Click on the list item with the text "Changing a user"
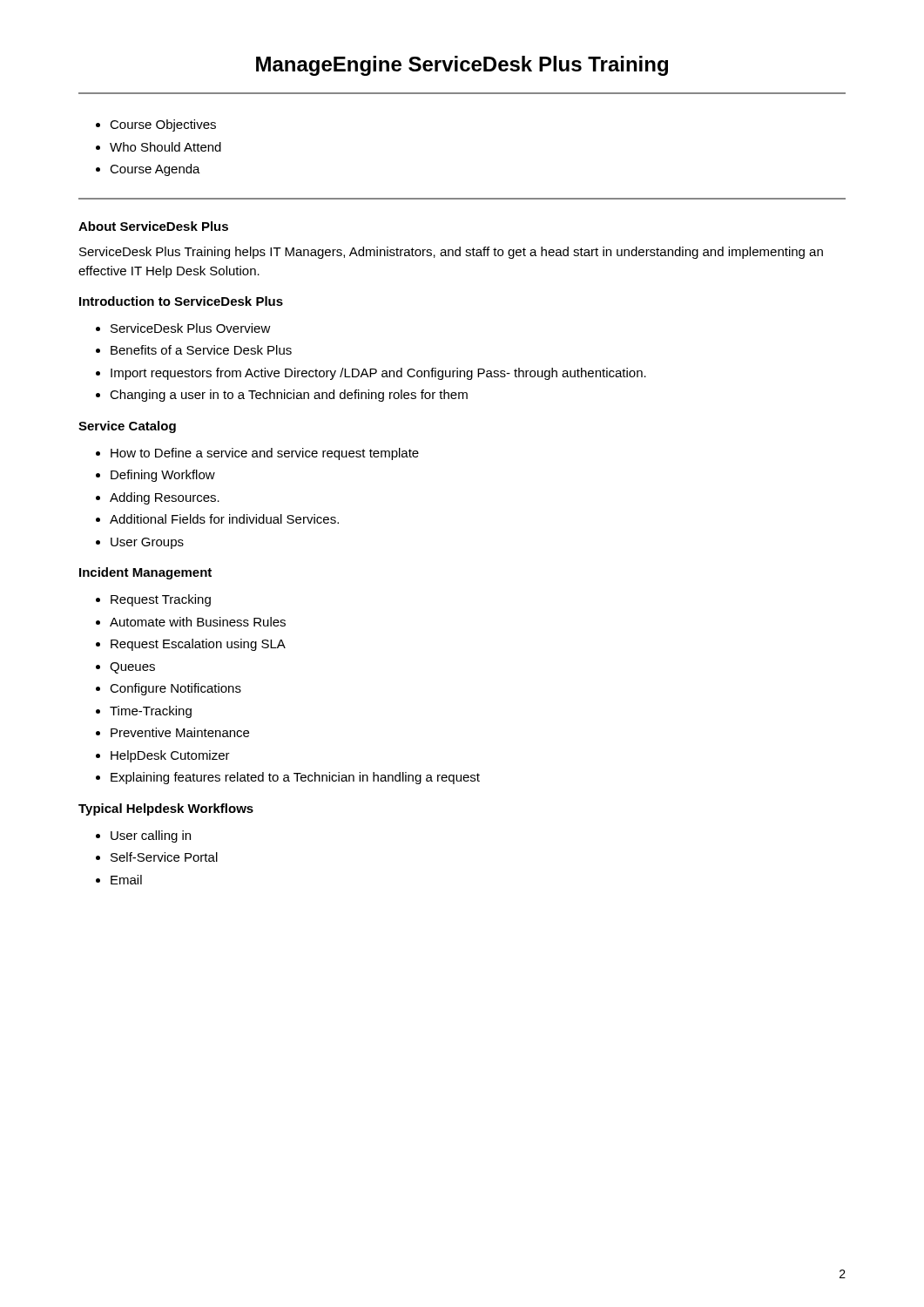This screenshot has width=924, height=1307. coord(289,394)
